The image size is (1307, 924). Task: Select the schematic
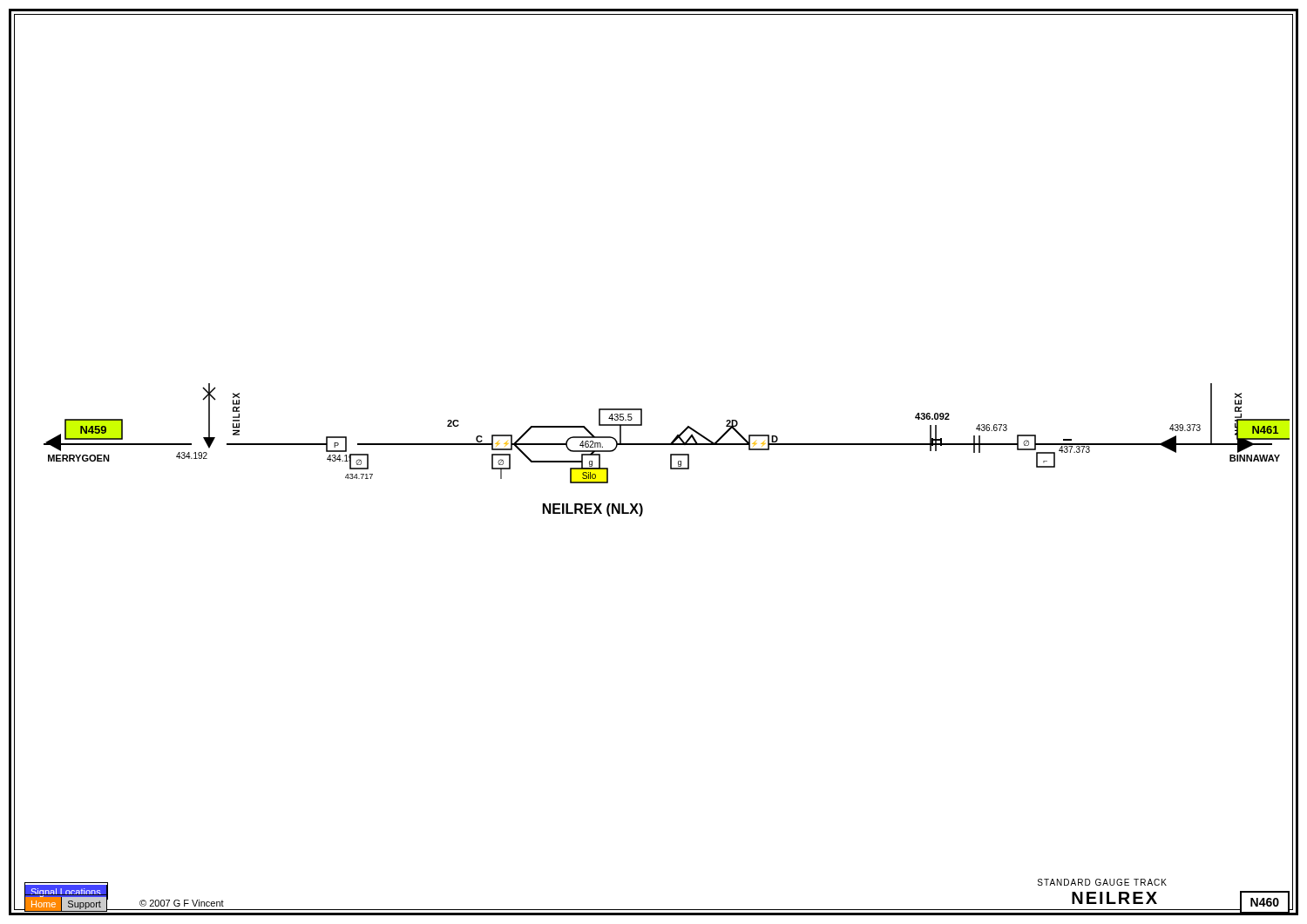(x=654, y=436)
